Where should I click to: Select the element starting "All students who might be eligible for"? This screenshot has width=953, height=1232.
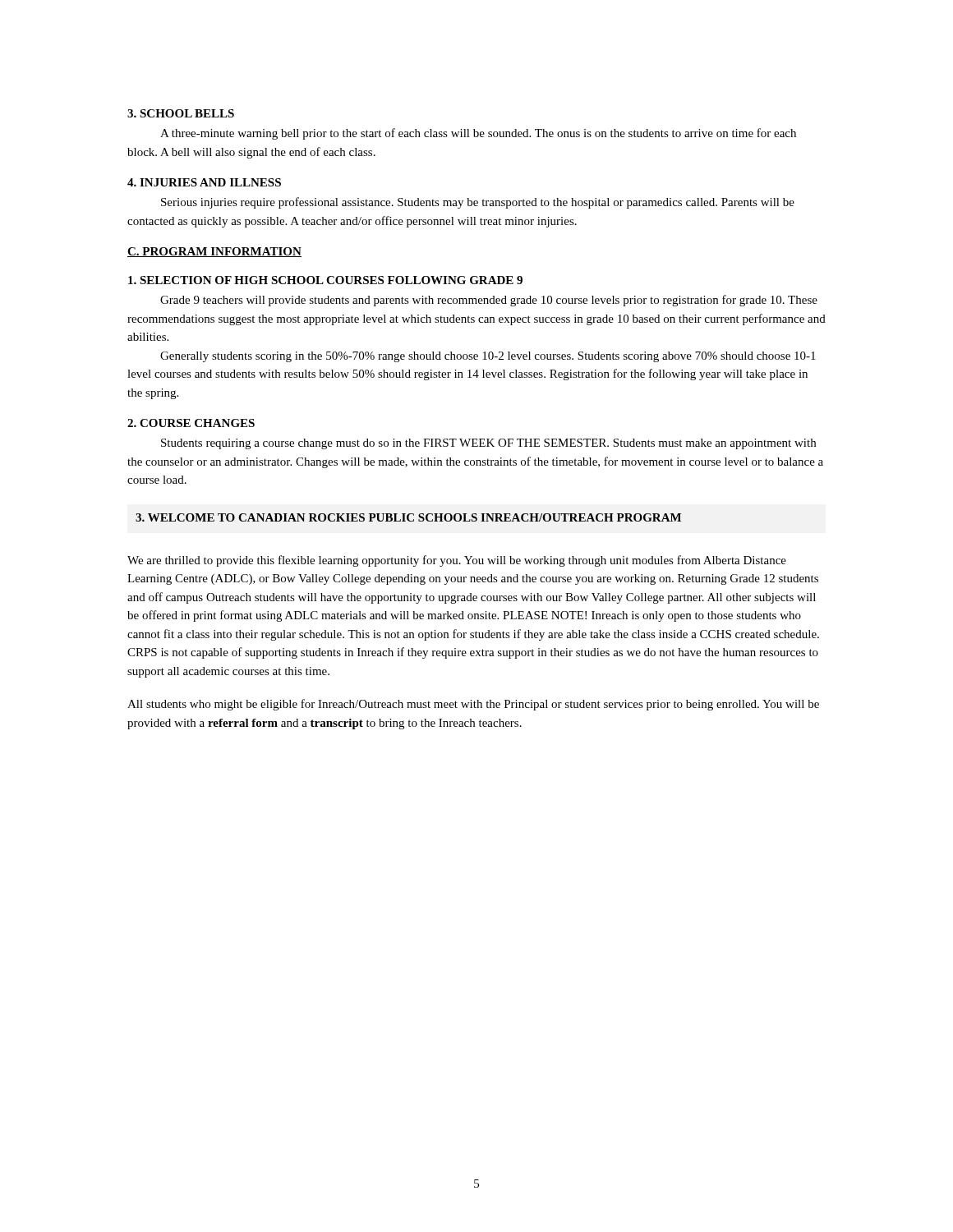[476, 713]
